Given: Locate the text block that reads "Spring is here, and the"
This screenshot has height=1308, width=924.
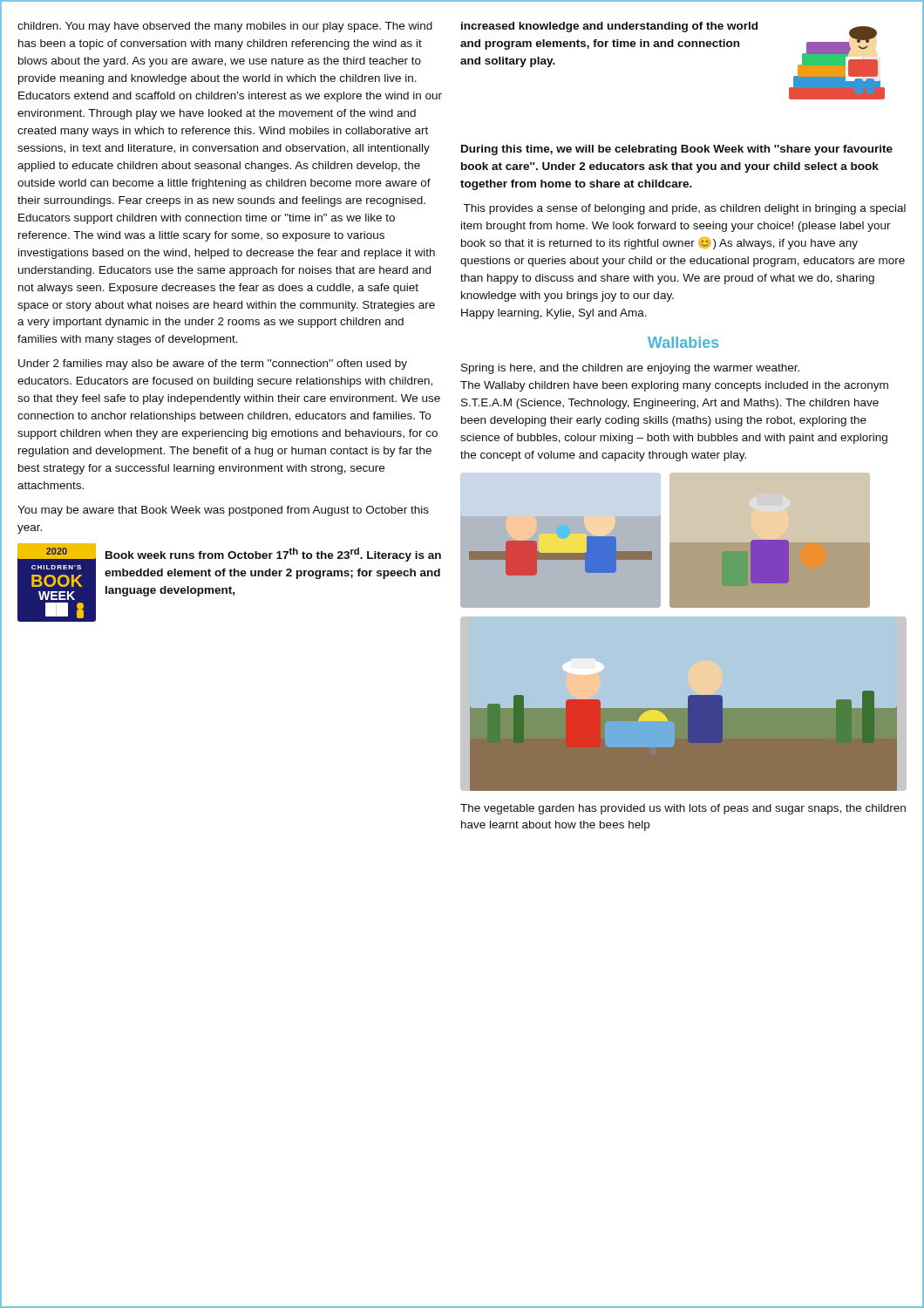Looking at the screenshot, I should [x=675, y=411].
